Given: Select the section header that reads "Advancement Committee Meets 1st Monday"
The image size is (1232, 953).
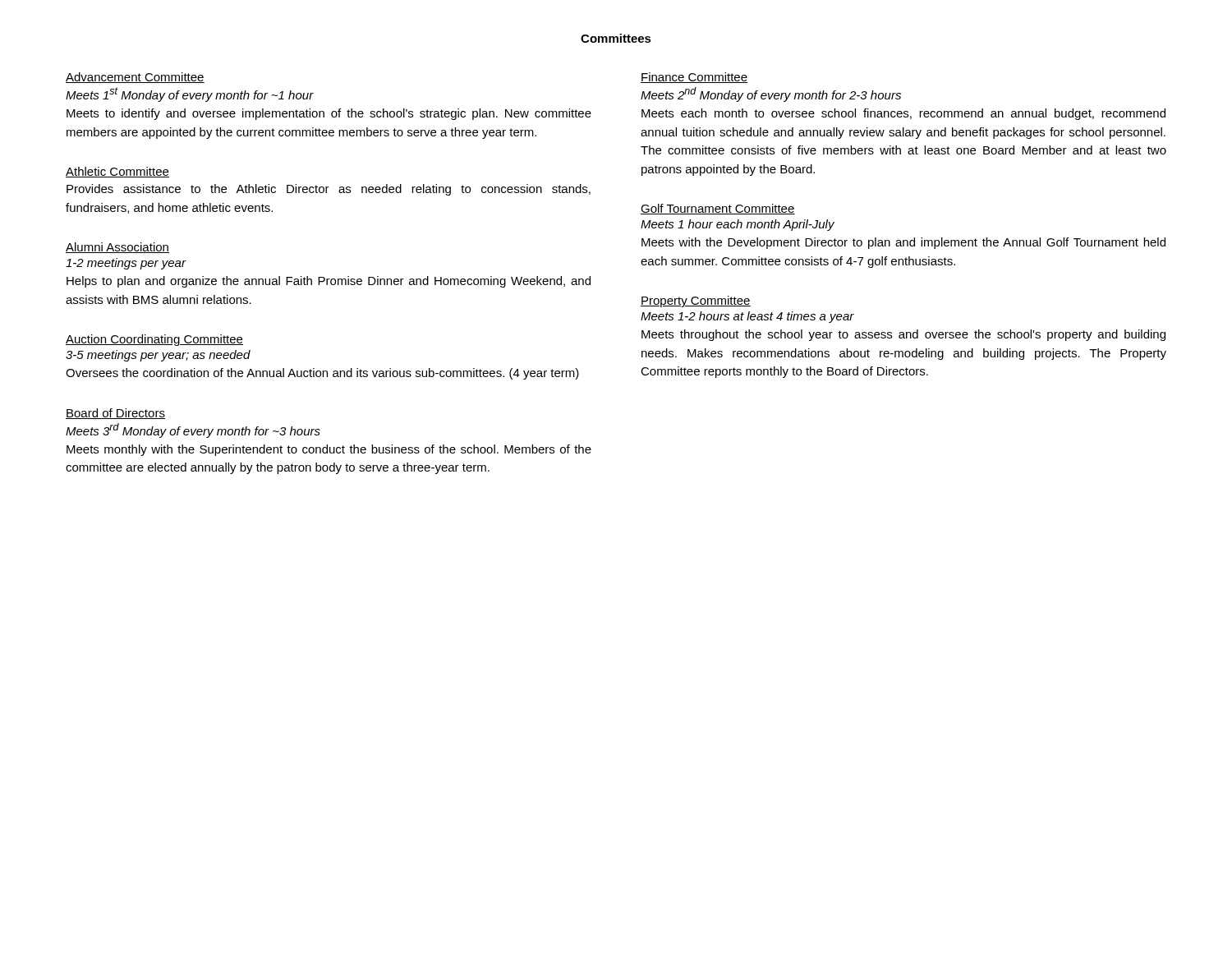Looking at the screenshot, I should (329, 106).
